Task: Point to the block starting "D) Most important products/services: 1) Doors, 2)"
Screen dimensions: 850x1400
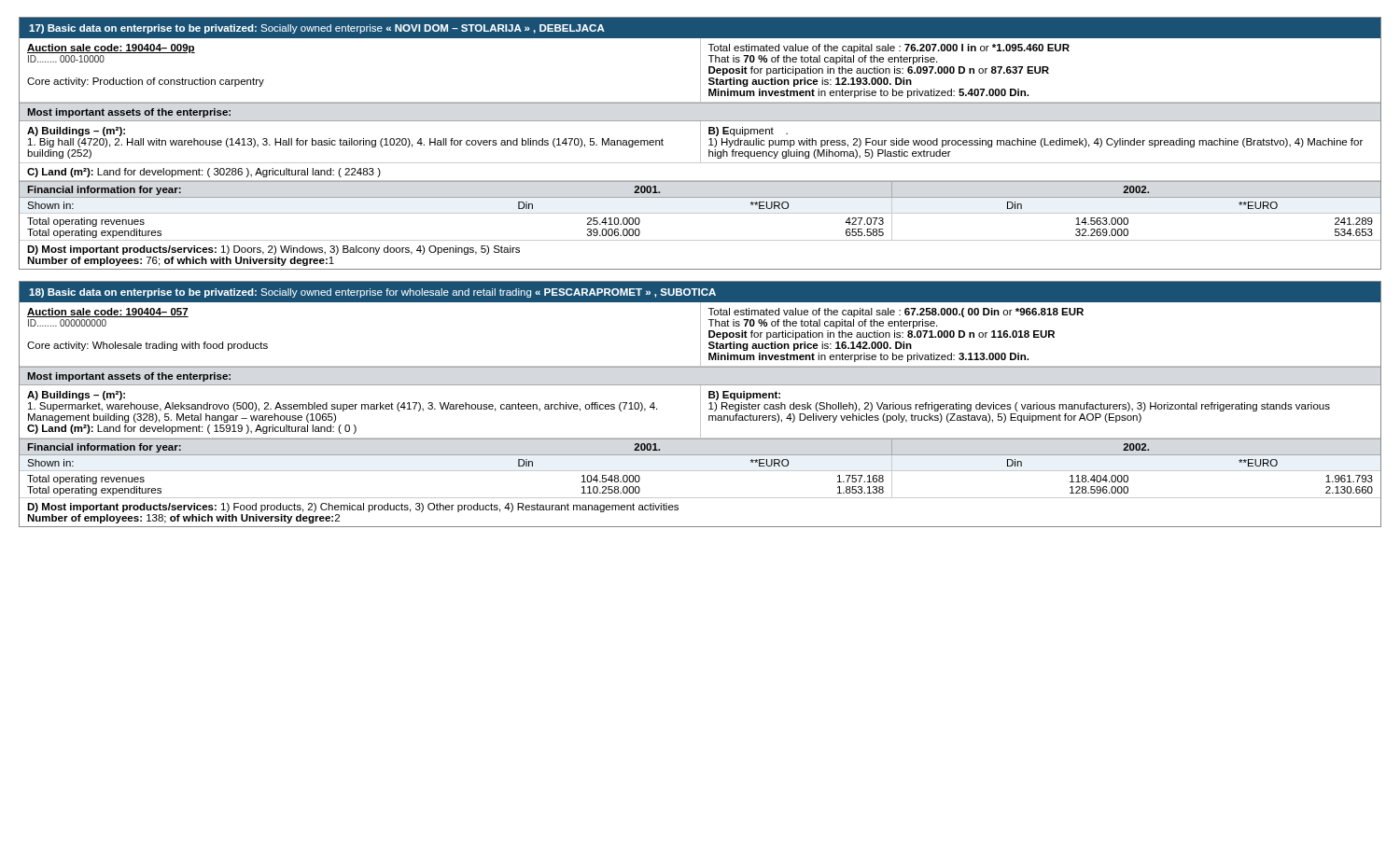Action: (274, 255)
